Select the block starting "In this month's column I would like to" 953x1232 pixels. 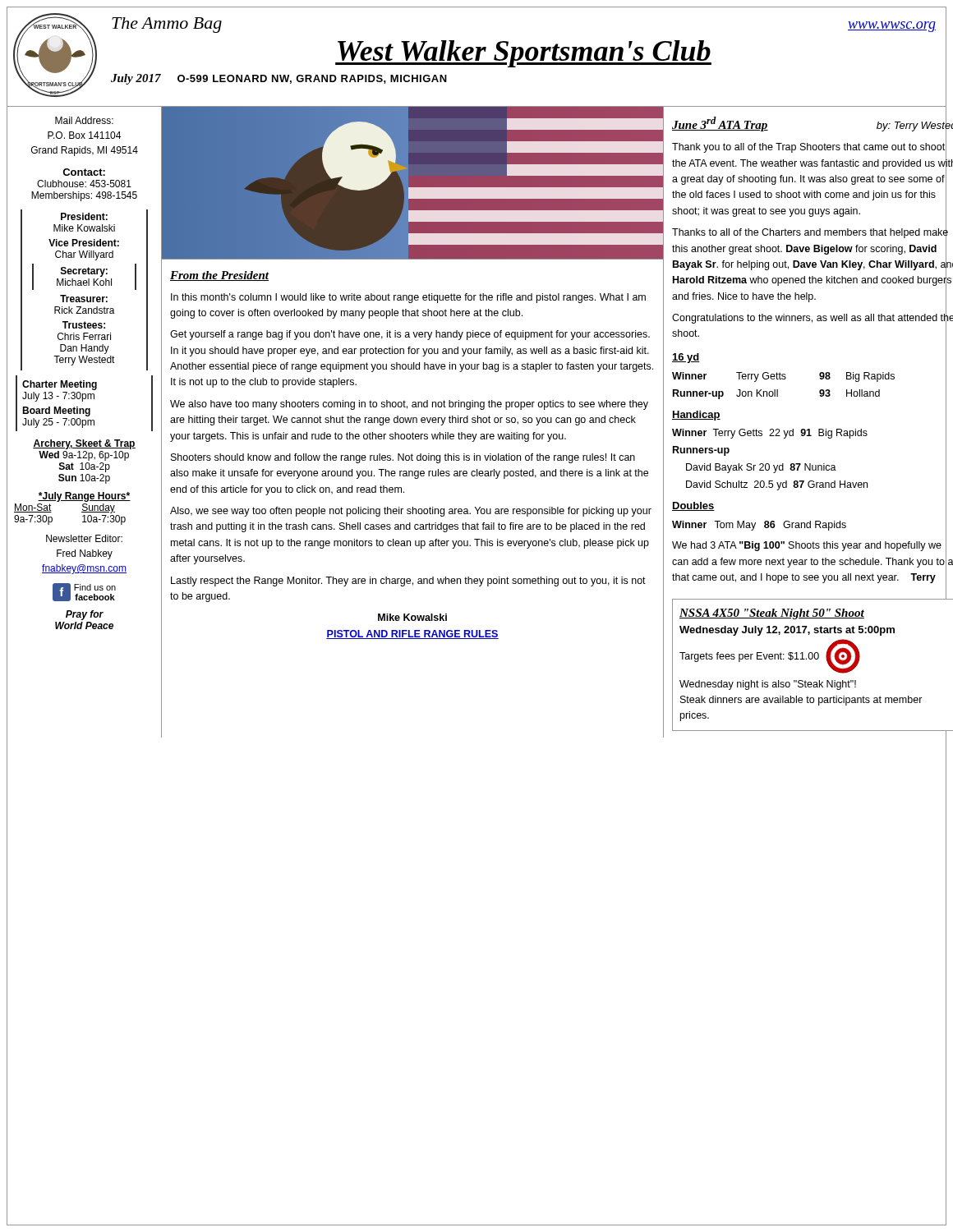tap(412, 466)
